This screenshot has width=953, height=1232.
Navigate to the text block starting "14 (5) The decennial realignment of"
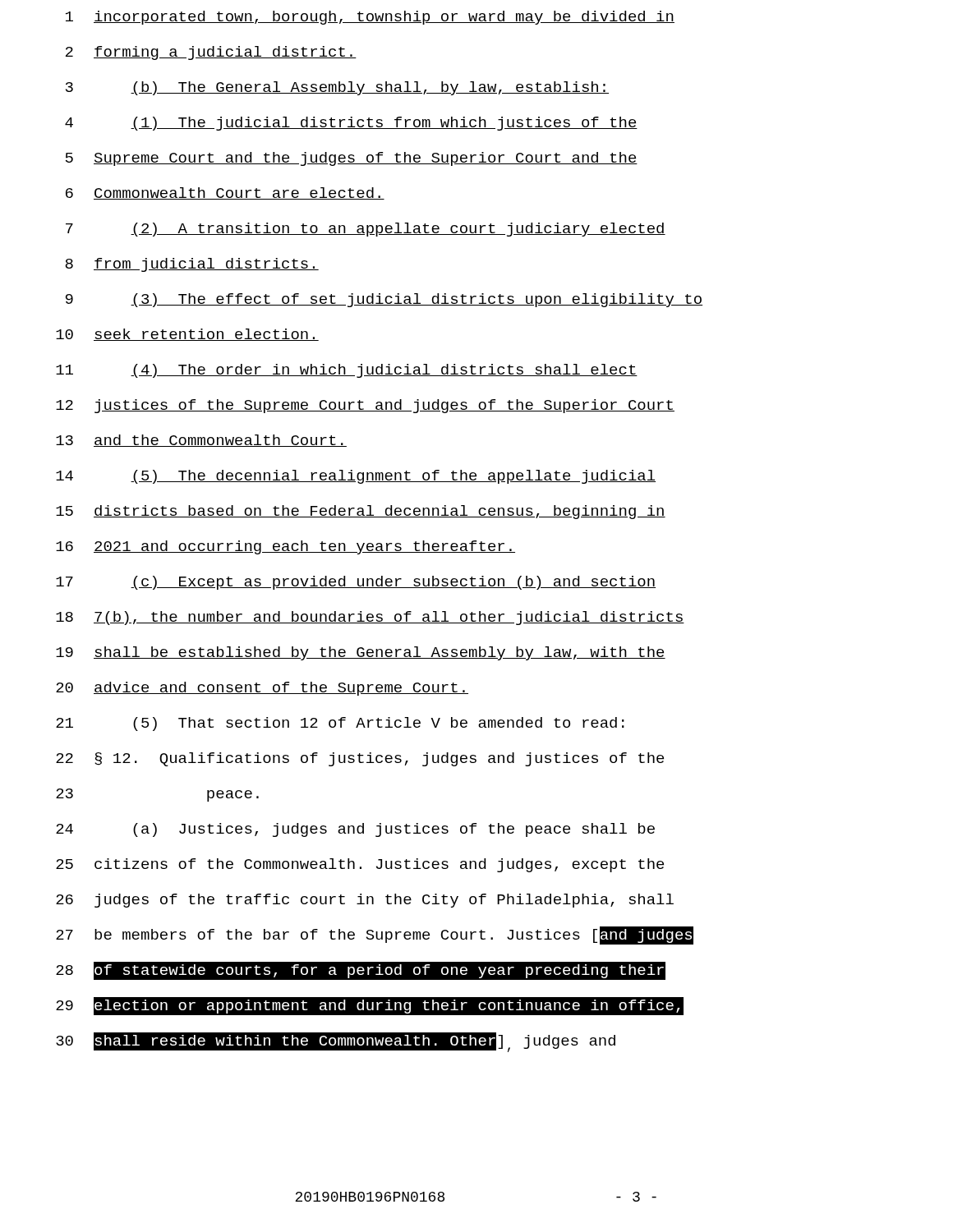pyautogui.click(x=476, y=477)
